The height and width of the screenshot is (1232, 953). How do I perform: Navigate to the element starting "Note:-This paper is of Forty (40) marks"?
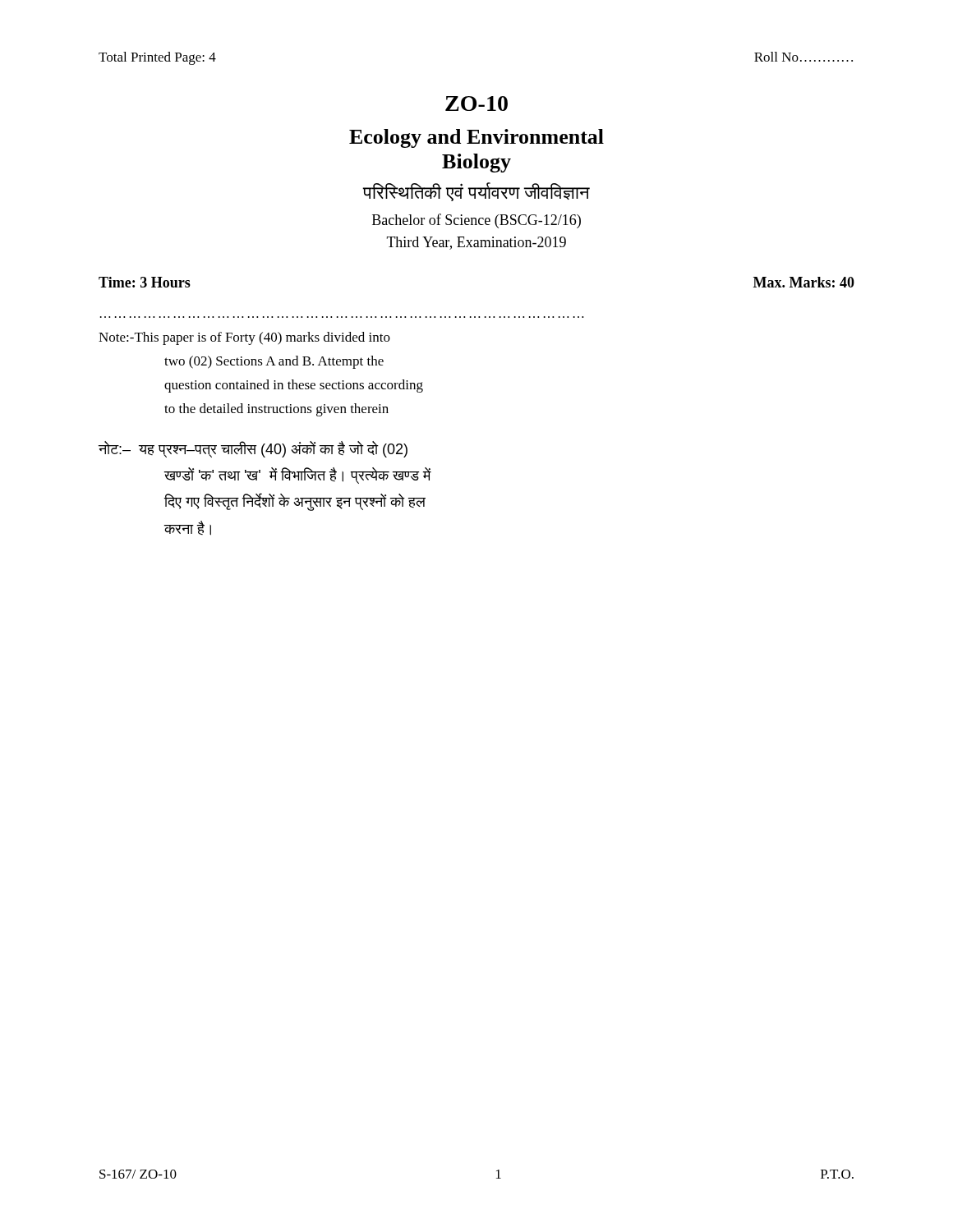click(261, 373)
